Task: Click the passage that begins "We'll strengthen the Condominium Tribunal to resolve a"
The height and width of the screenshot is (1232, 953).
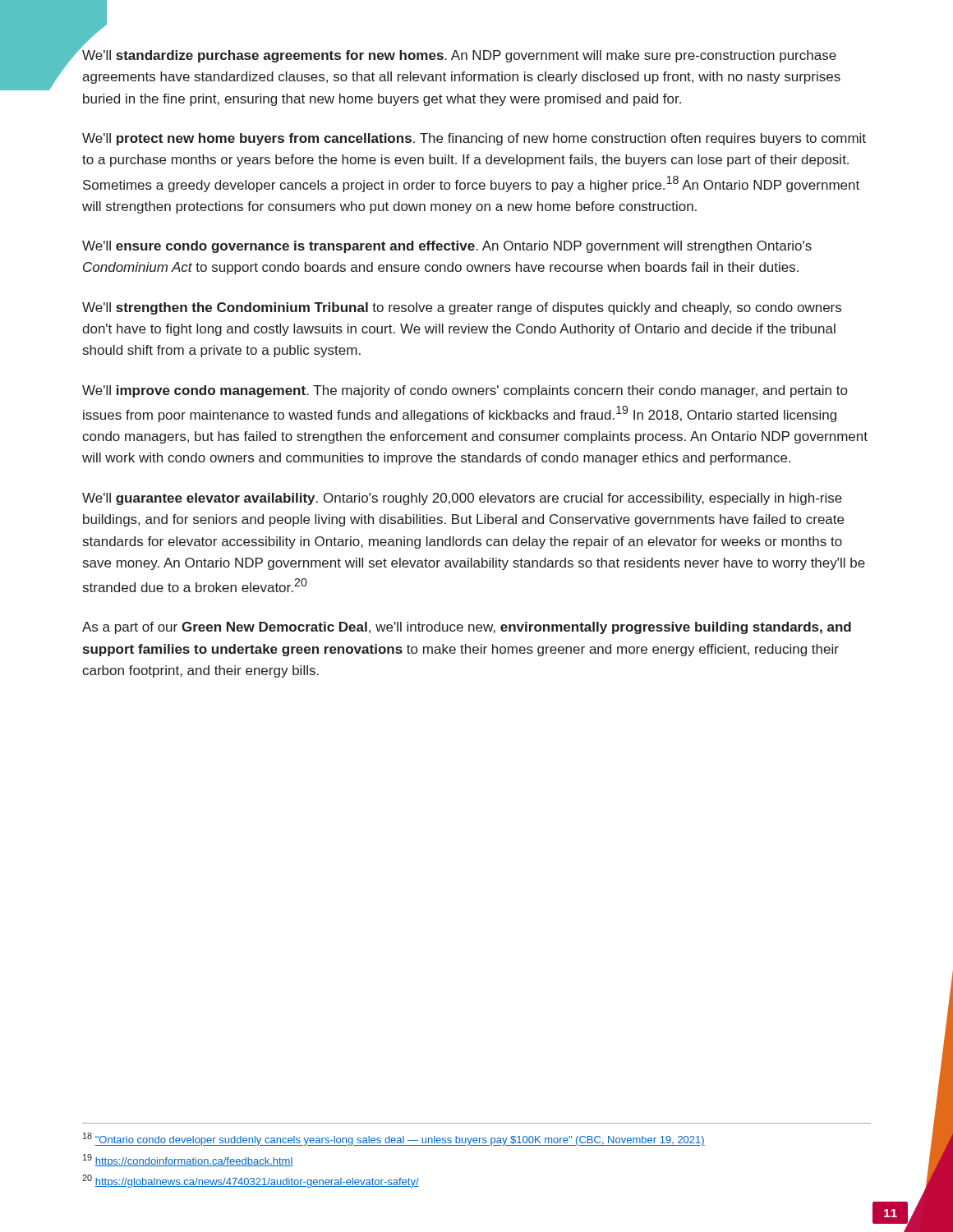Action: point(462,329)
